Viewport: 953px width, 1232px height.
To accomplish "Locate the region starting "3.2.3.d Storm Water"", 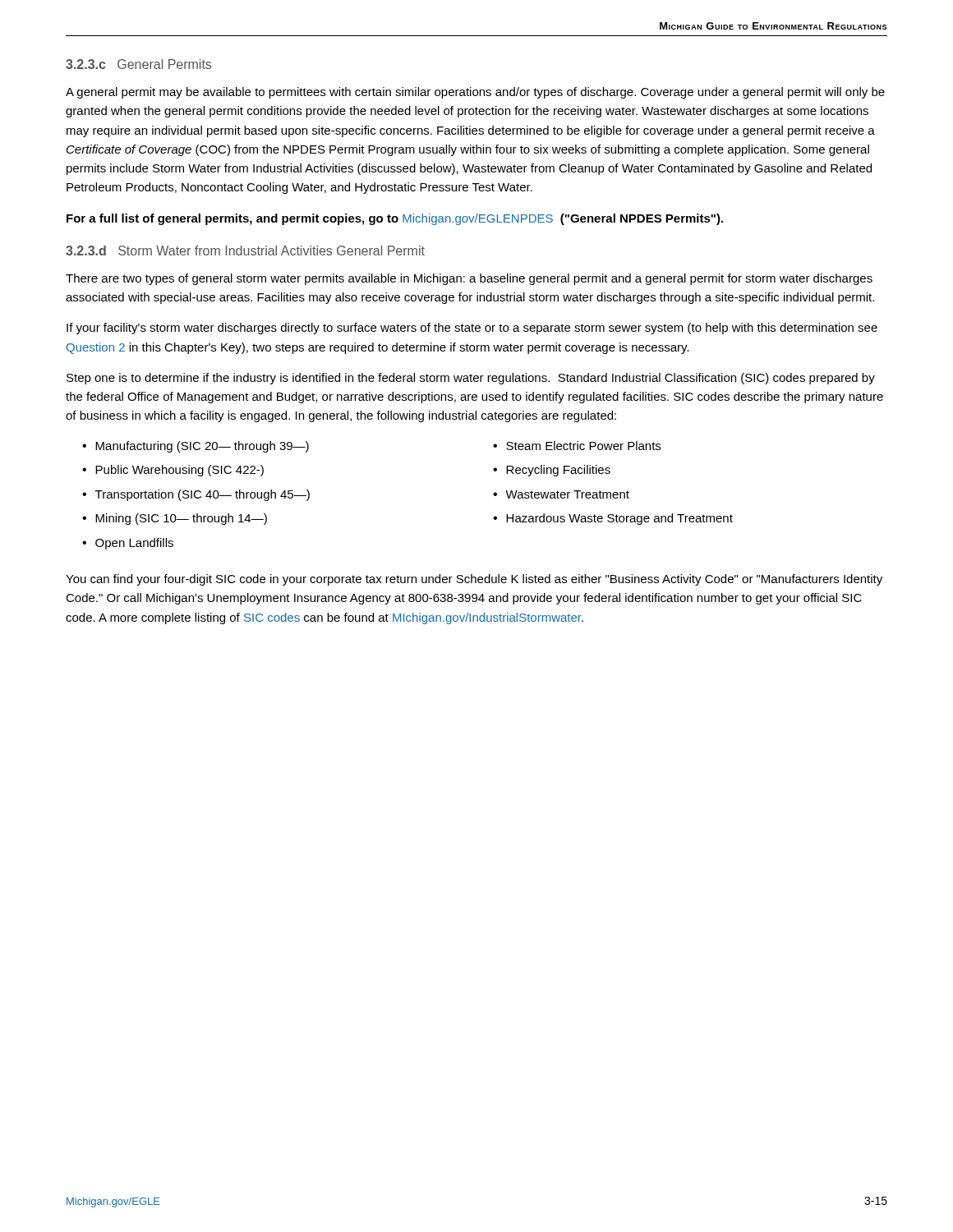I will coord(245,251).
